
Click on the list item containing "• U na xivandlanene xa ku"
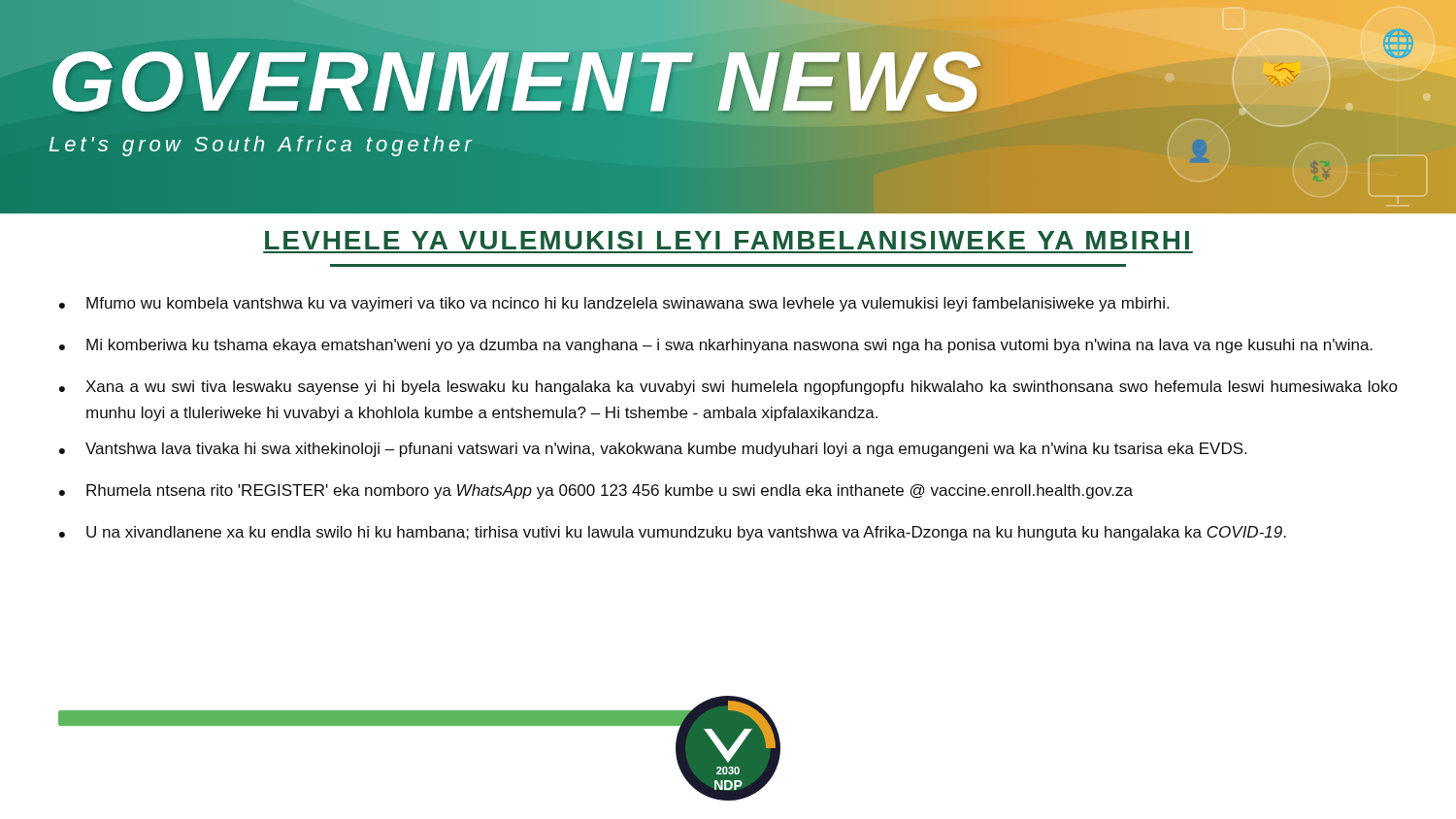click(x=673, y=536)
